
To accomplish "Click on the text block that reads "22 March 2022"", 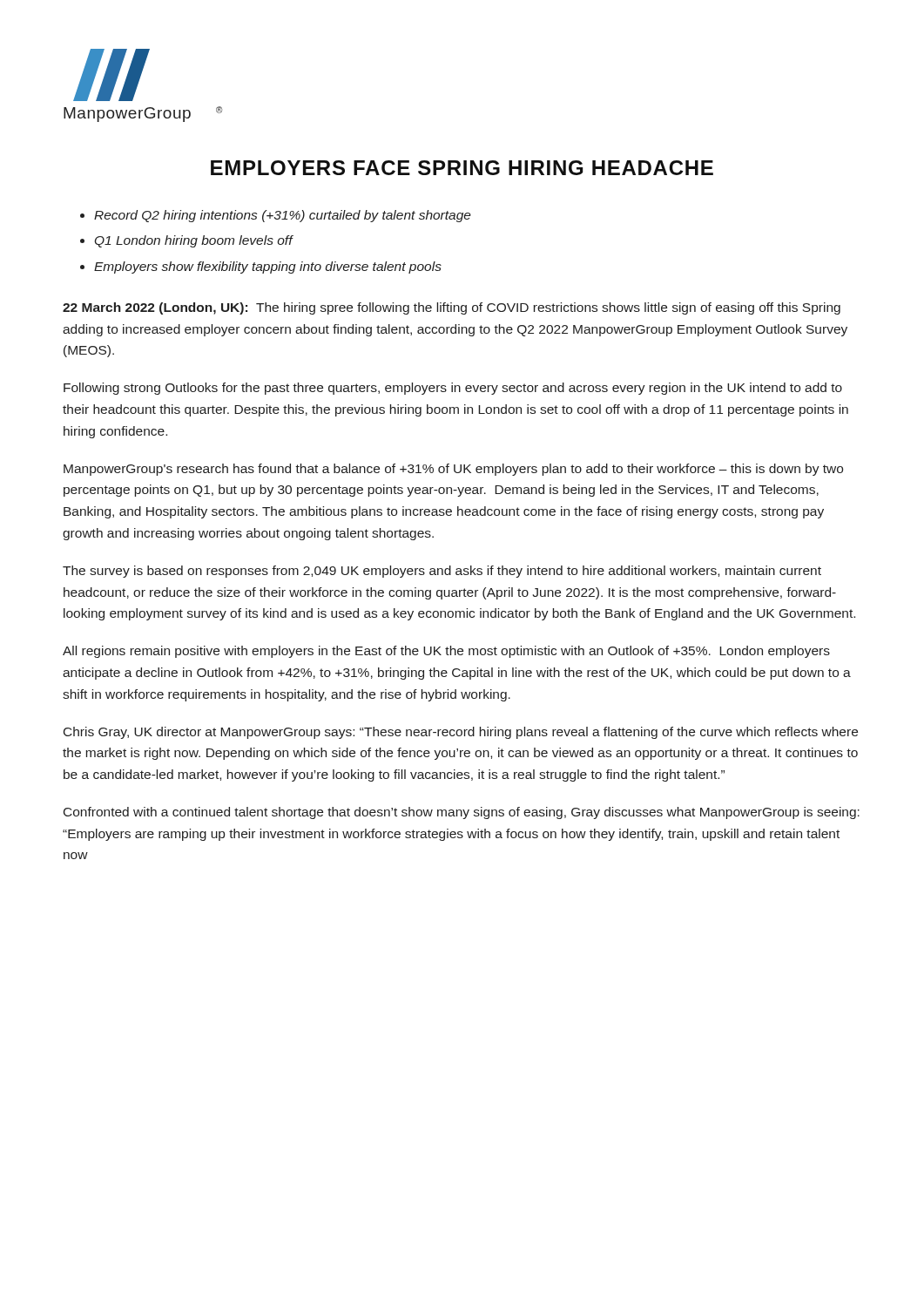I will (x=462, y=329).
